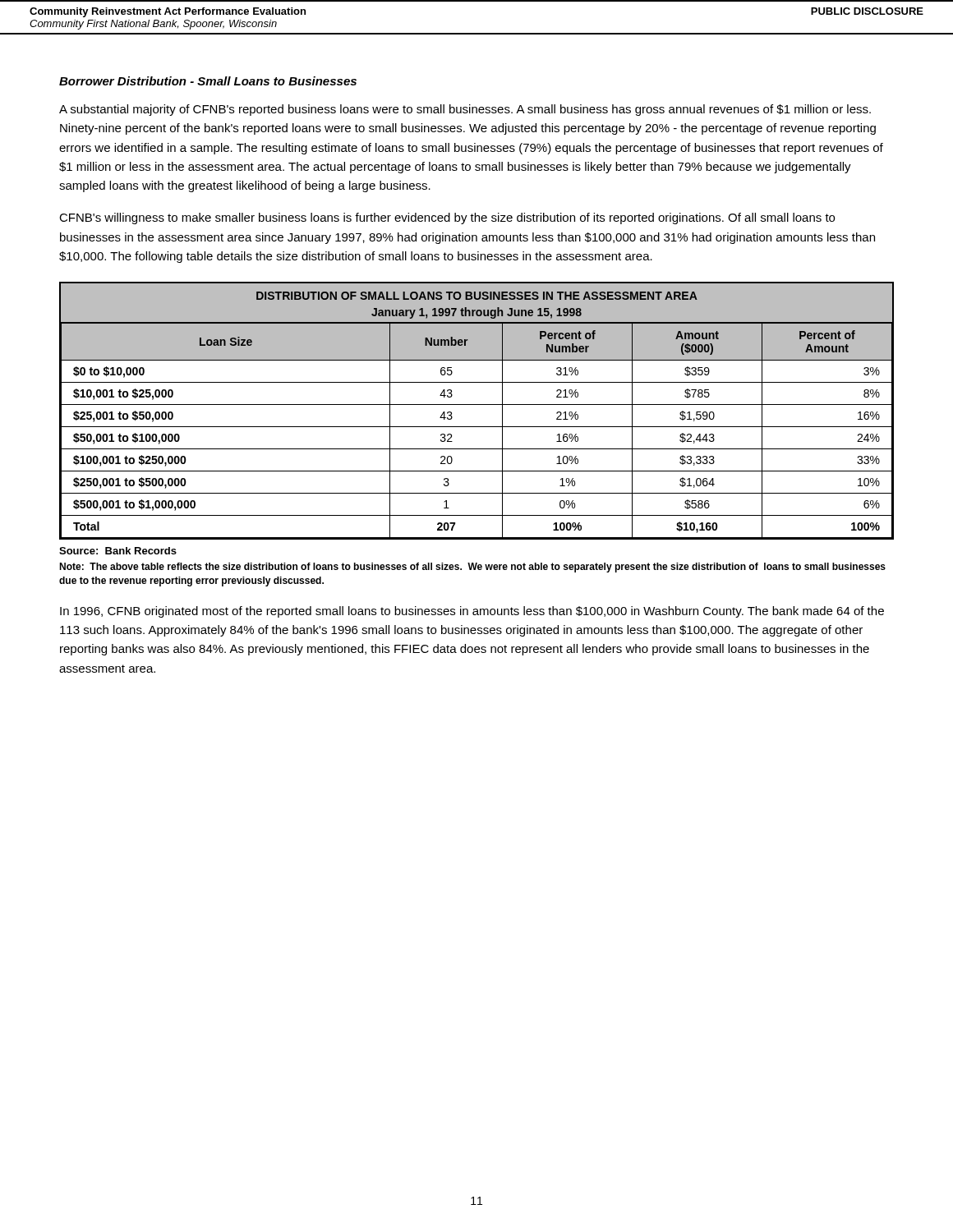Viewport: 953px width, 1232px height.
Task: Locate the table with the text "$25,001 to $50,000"
Action: click(x=476, y=411)
